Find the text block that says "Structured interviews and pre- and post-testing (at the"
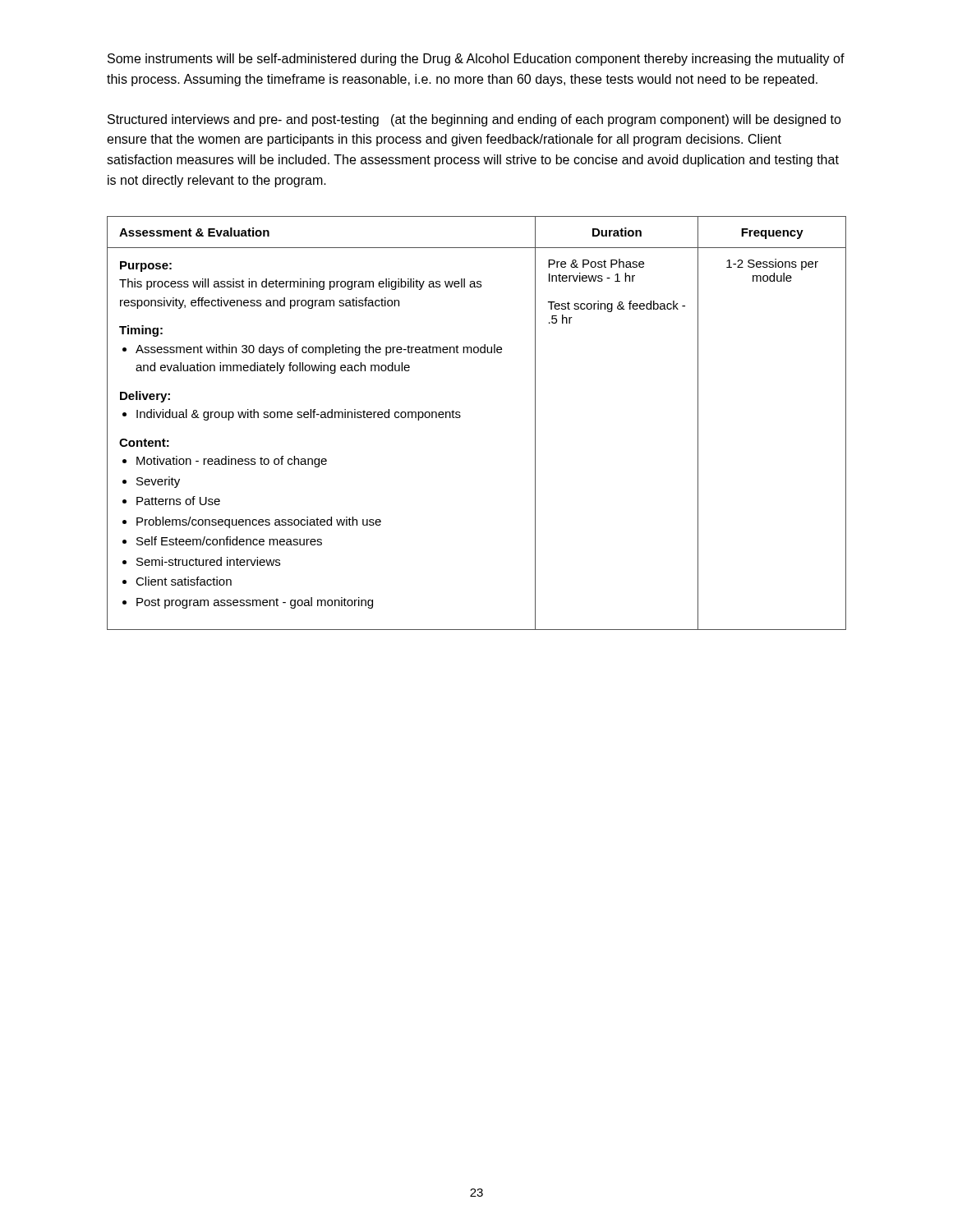This screenshot has width=953, height=1232. pyautogui.click(x=474, y=150)
